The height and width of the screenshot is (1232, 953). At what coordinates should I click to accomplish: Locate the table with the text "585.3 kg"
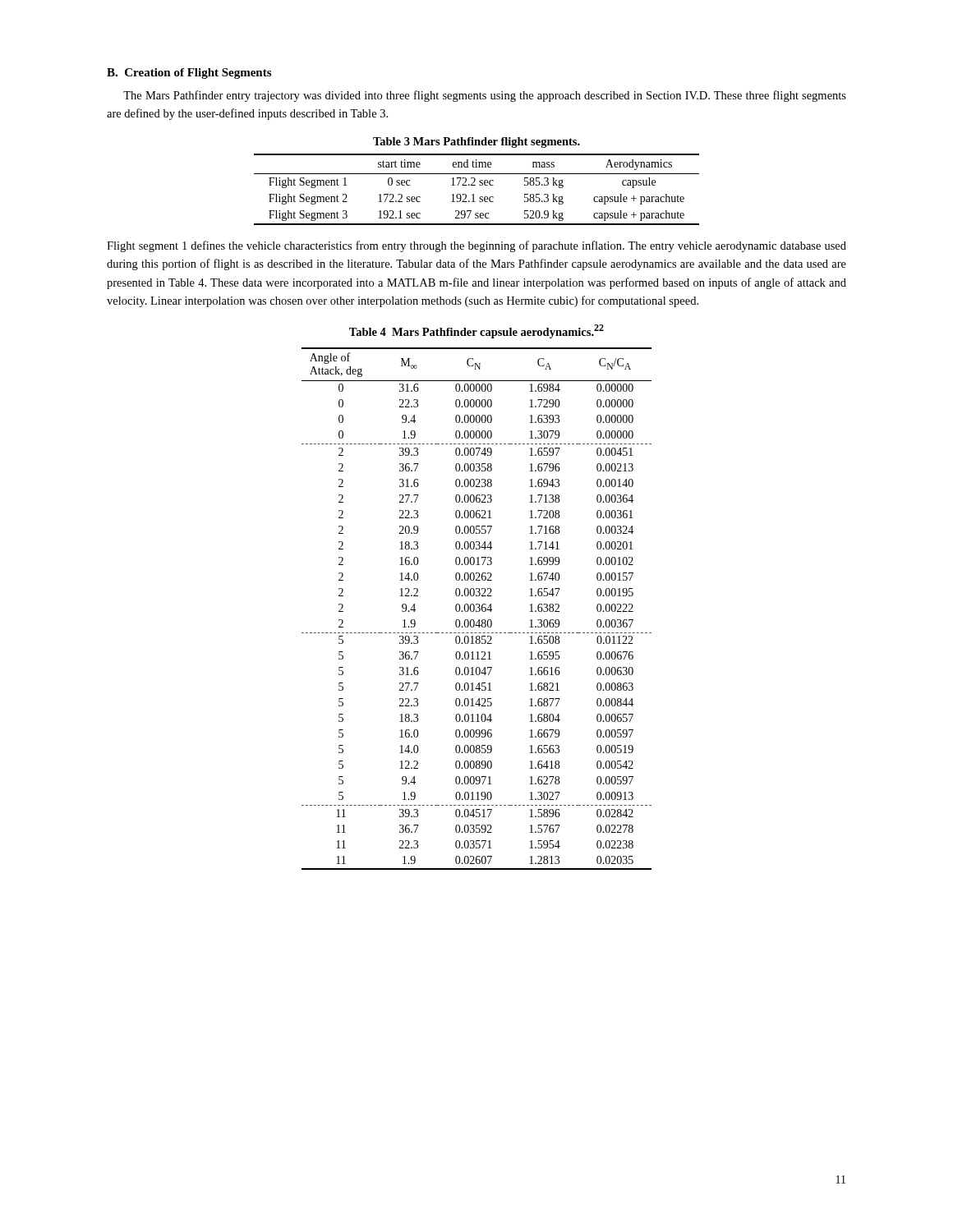point(476,189)
